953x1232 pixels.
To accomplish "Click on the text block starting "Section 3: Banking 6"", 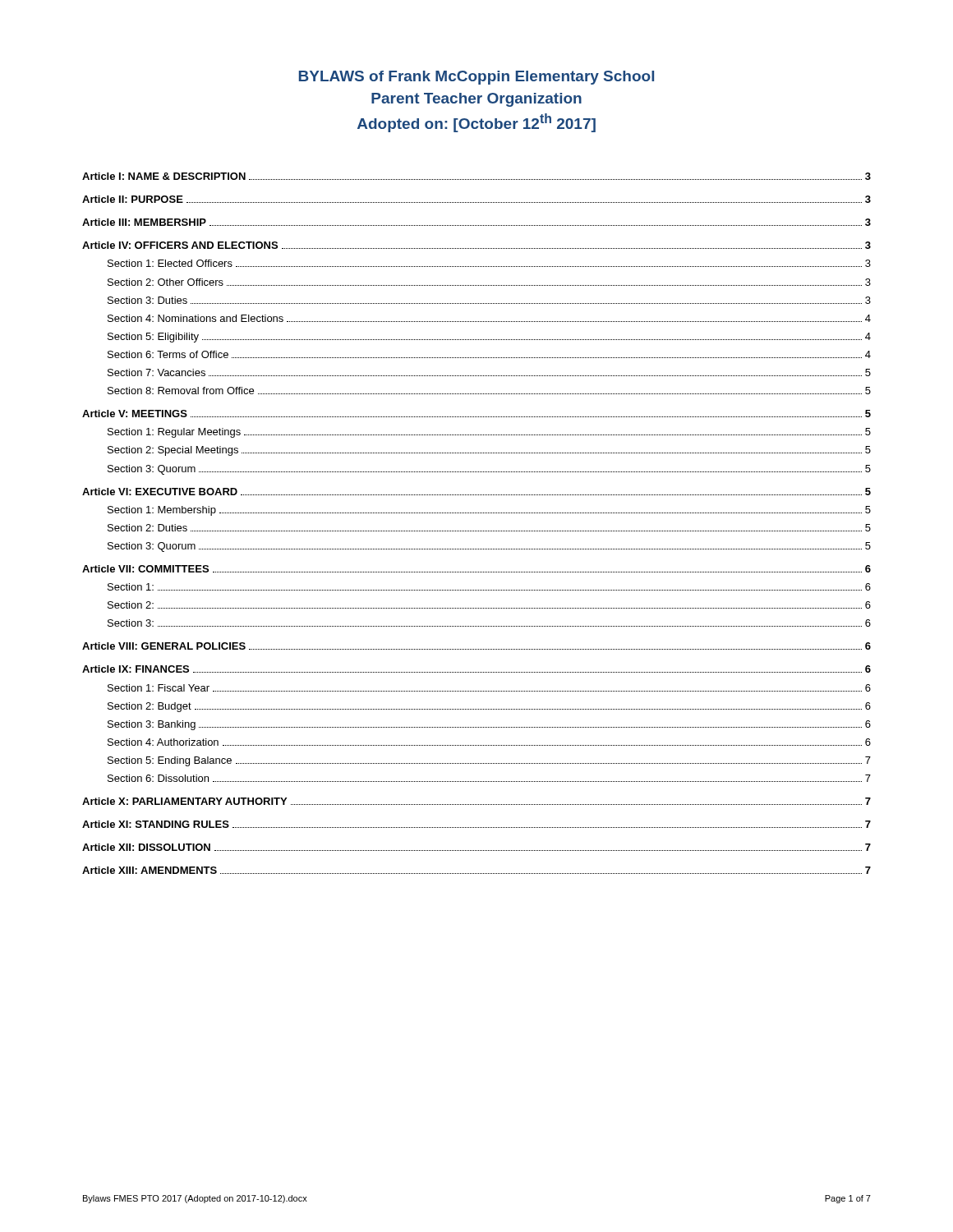I will click(x=489, y=724).
